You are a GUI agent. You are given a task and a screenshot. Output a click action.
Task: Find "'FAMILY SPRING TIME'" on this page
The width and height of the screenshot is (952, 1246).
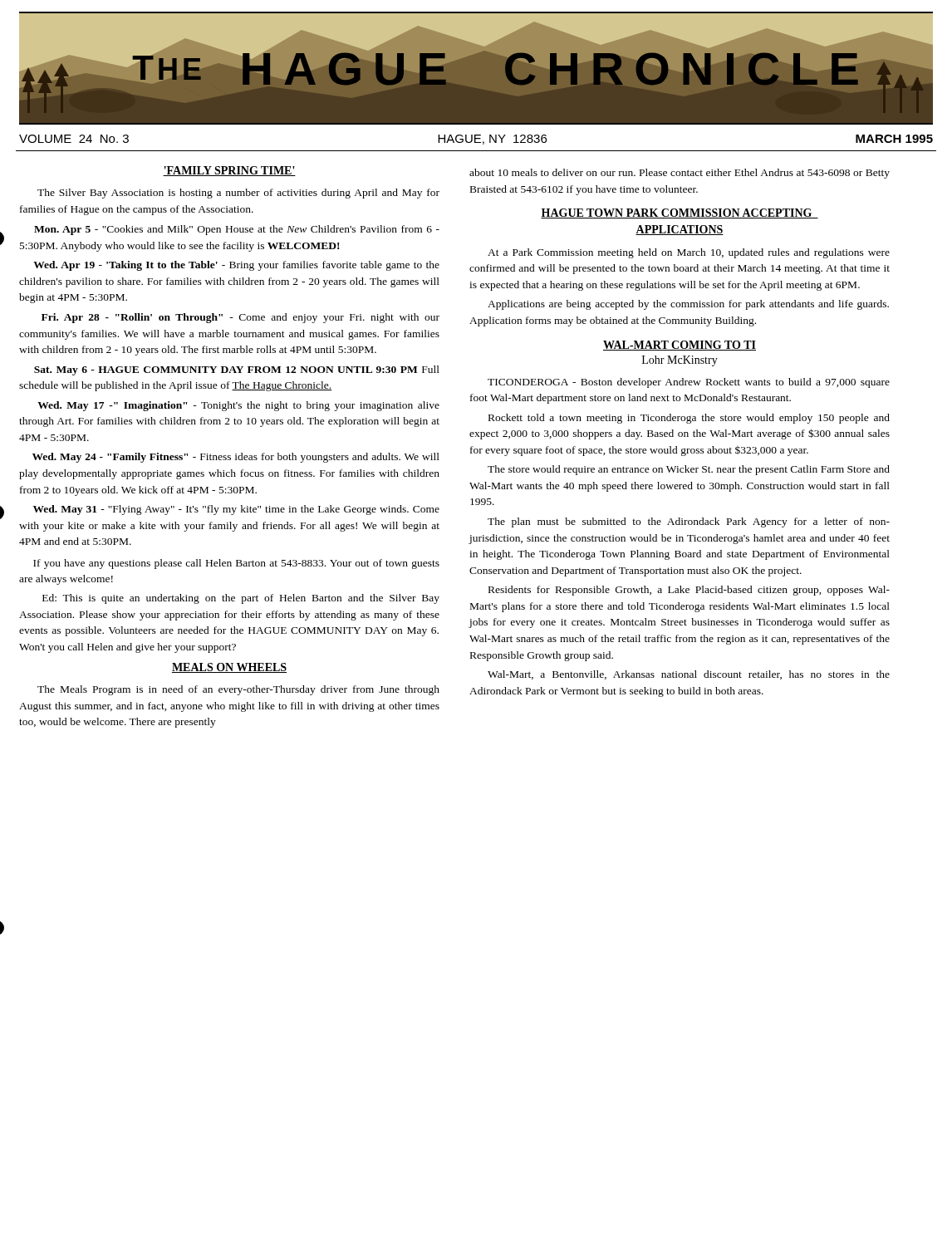(229, 171)
